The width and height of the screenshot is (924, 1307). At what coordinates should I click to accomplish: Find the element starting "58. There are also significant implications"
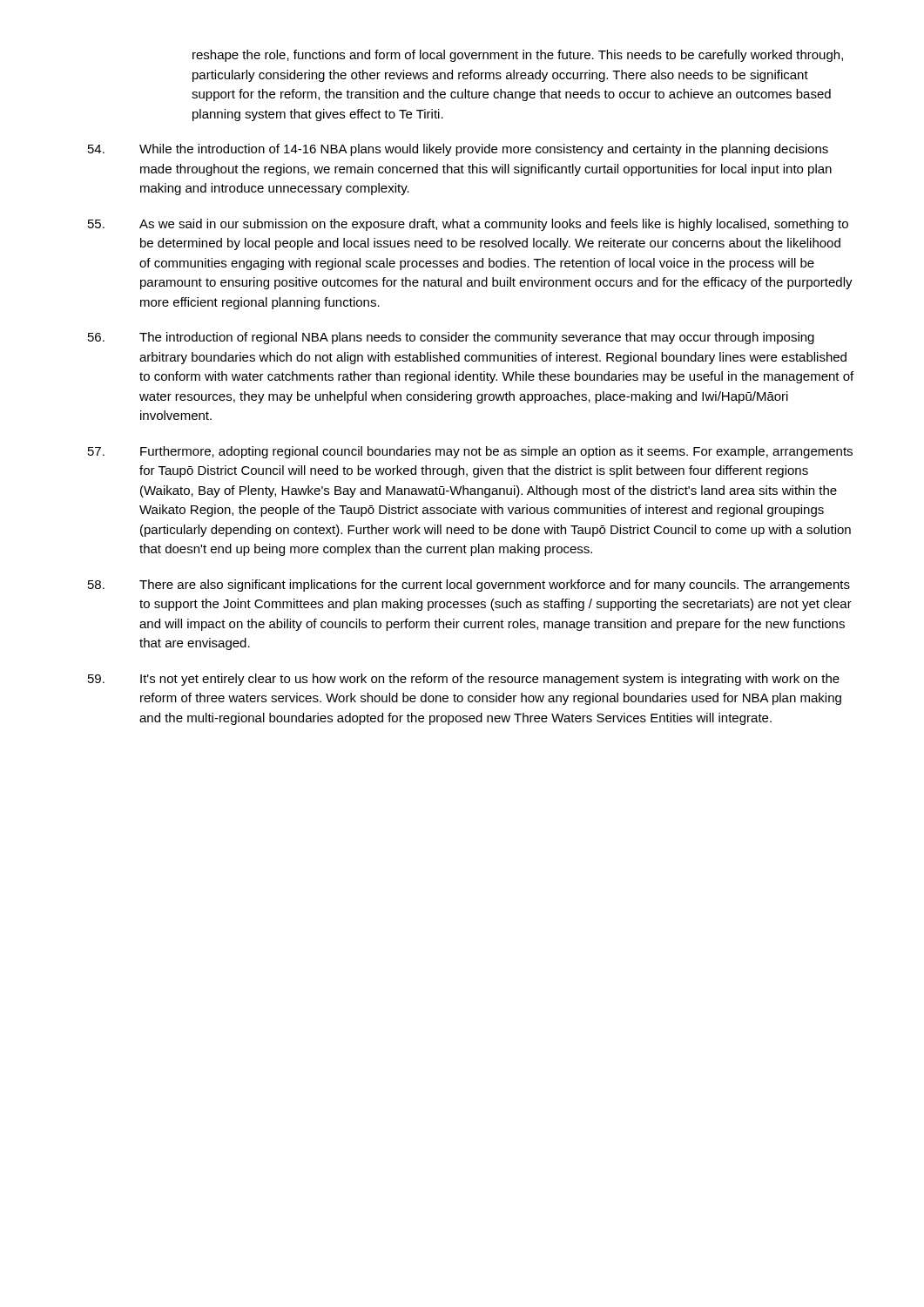(x=471, y=614)
